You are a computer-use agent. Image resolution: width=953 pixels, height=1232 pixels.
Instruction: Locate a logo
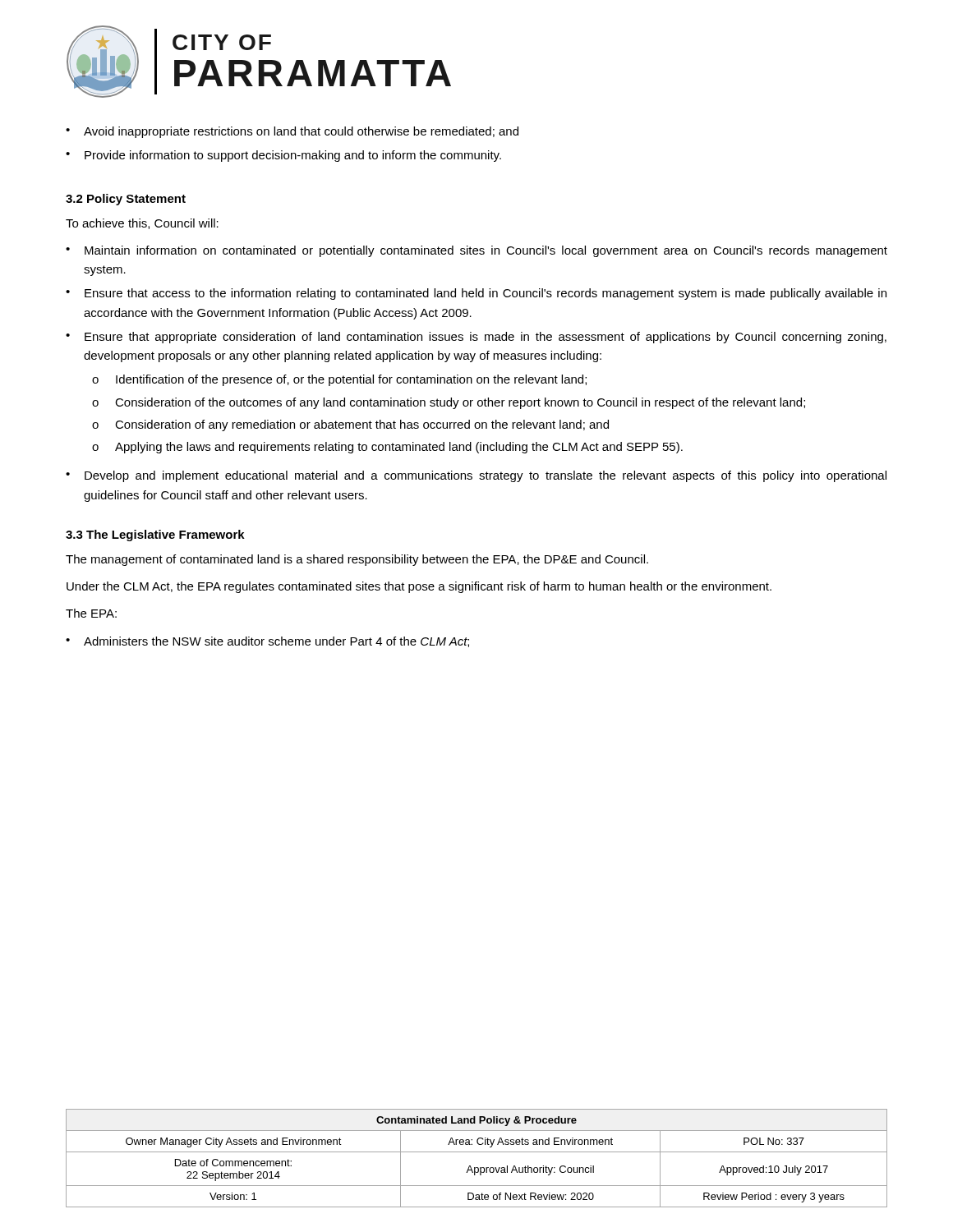[476, 53]
